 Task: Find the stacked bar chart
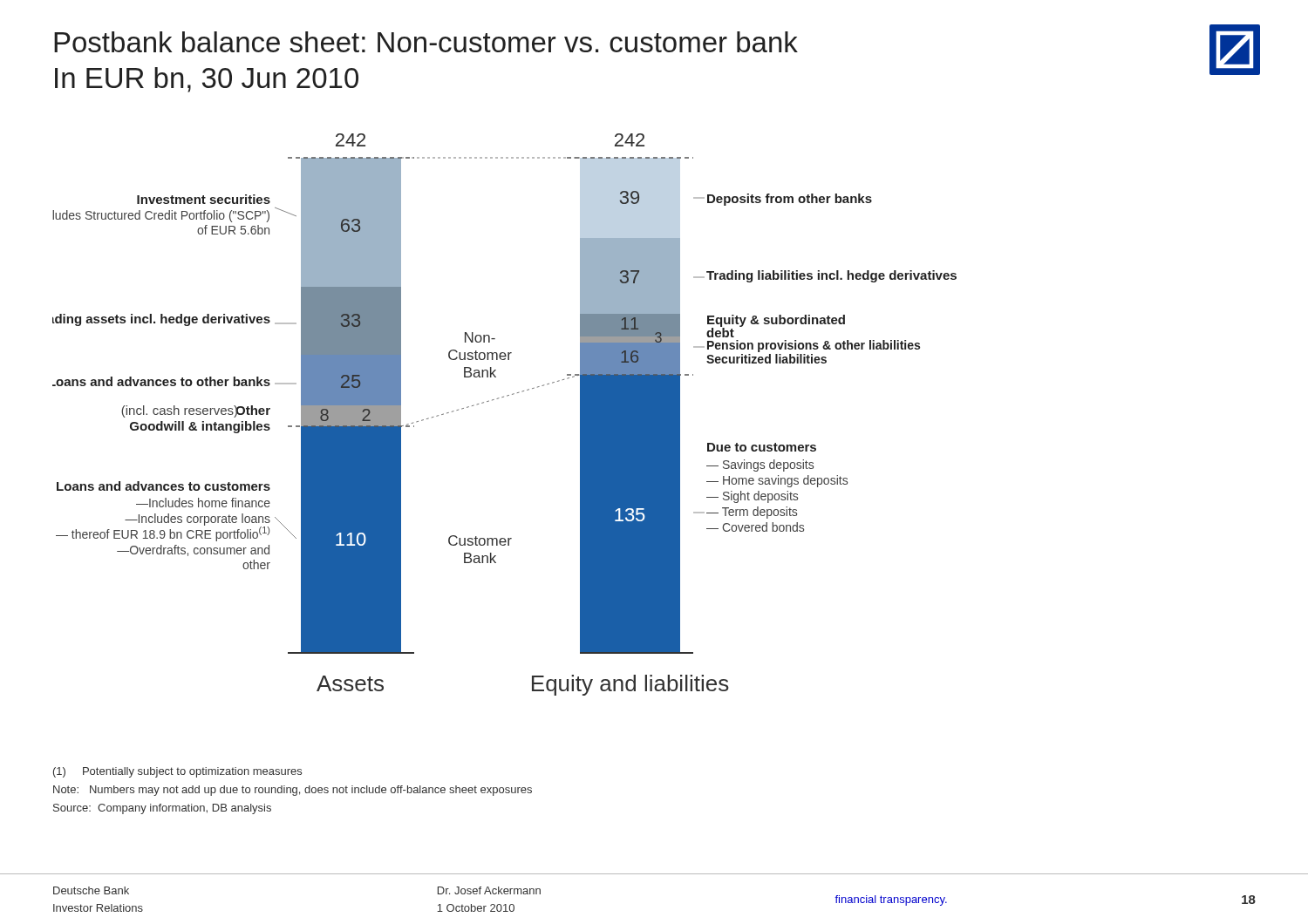[654, 430]
